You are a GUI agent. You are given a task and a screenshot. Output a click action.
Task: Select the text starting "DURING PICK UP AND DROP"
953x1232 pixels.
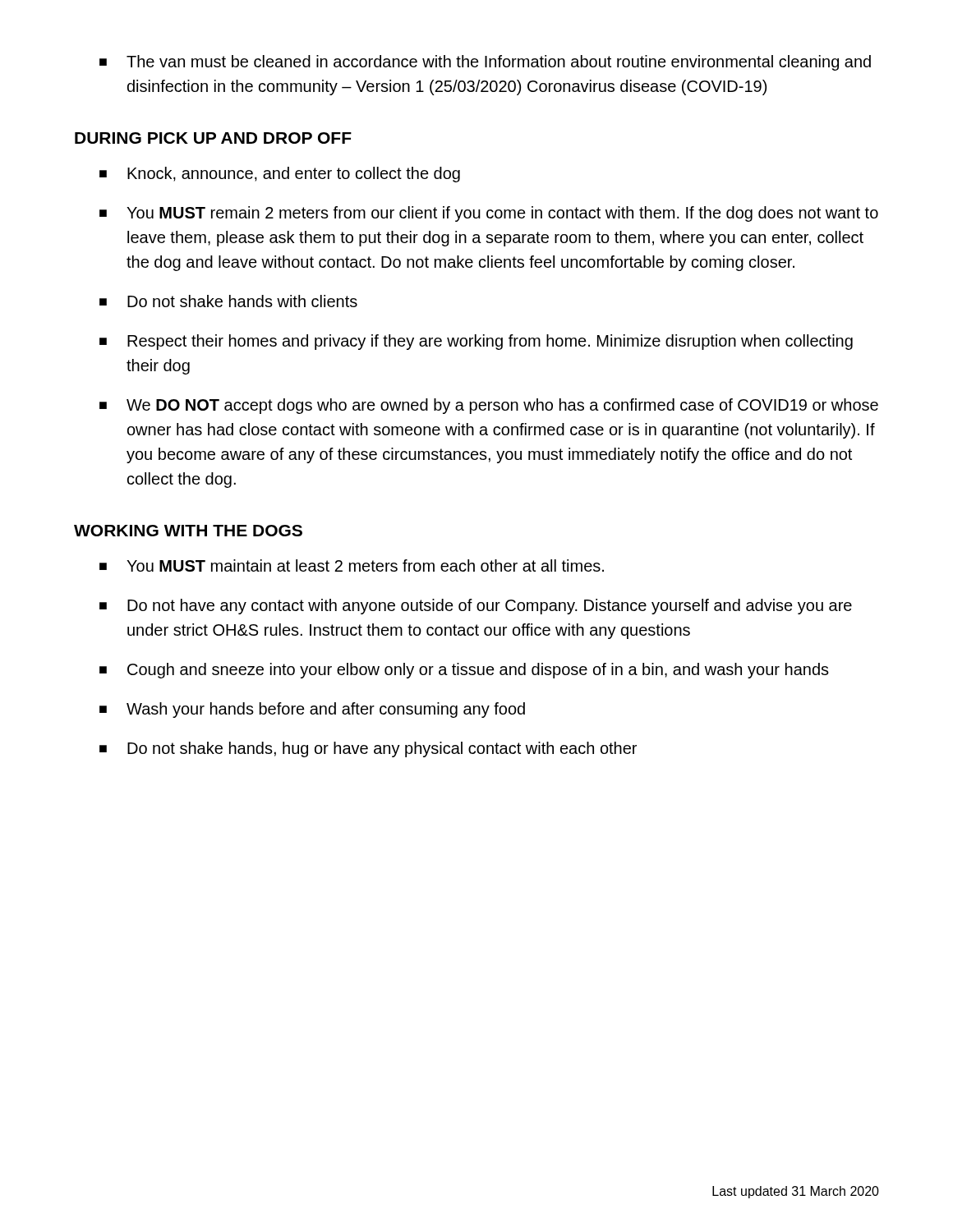[x=213, y=138]
